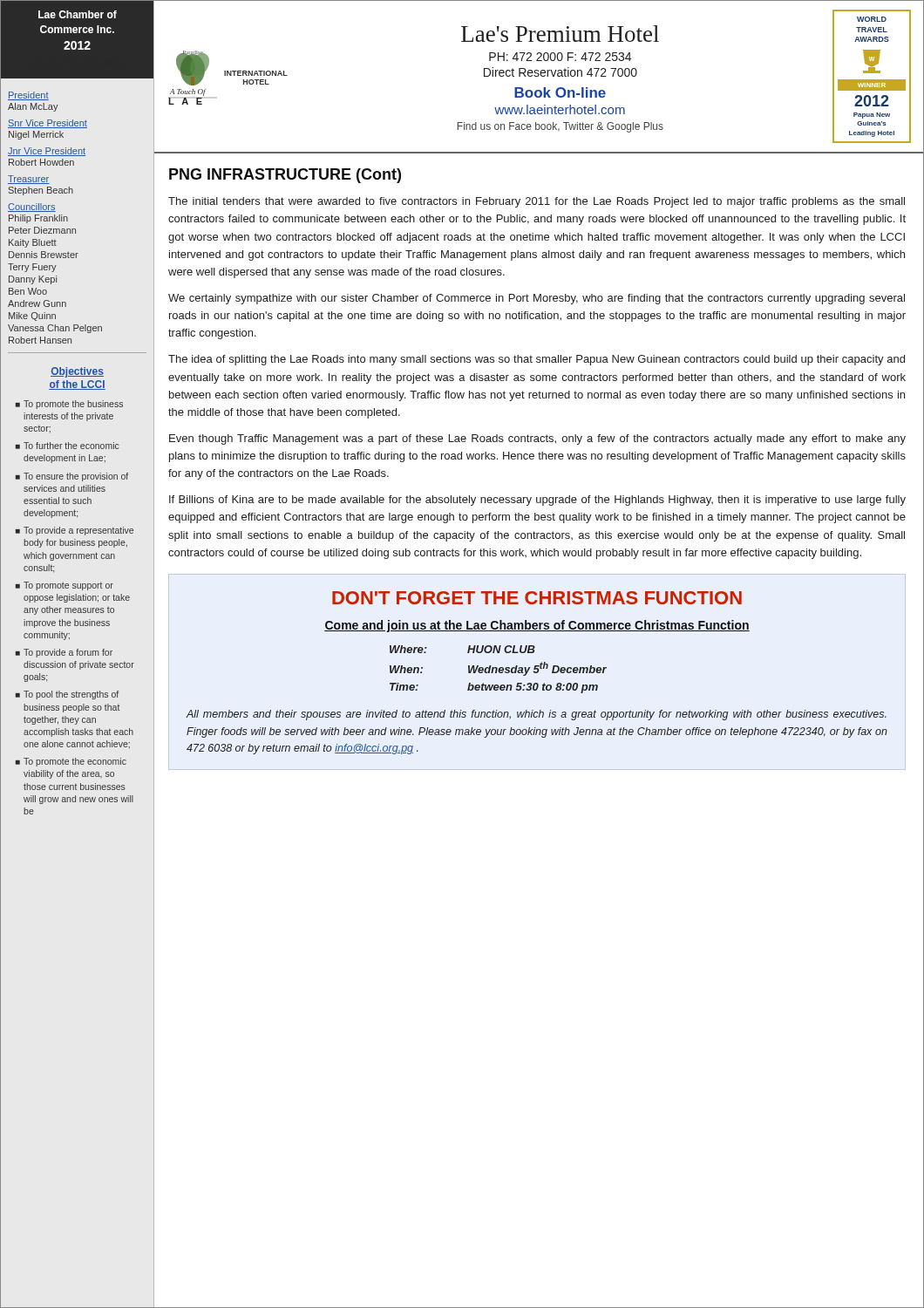Locate the list item that says "To pool the strengths of business people"

(78, 719)
